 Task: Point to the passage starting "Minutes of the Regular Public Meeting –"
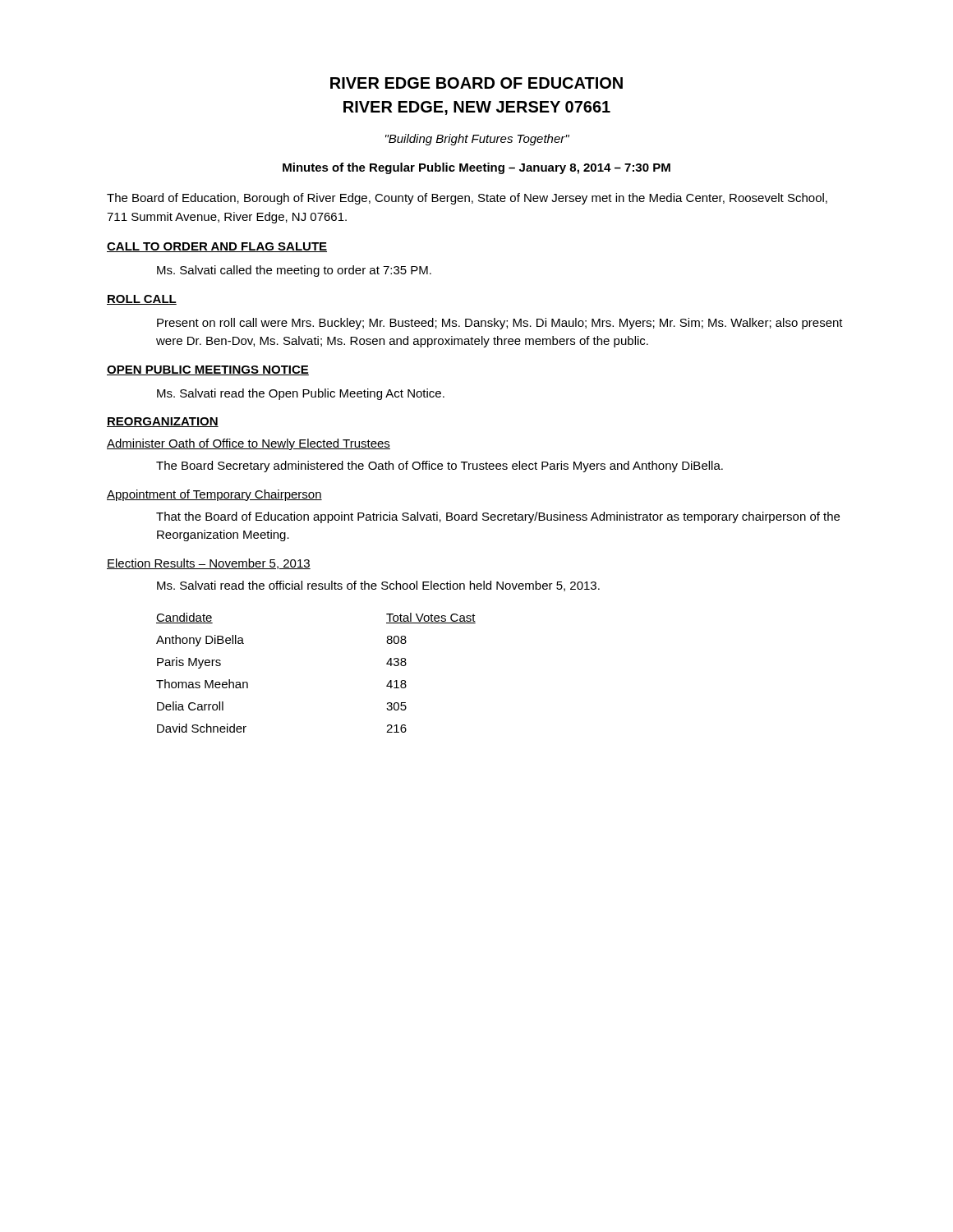coord(476,167)
